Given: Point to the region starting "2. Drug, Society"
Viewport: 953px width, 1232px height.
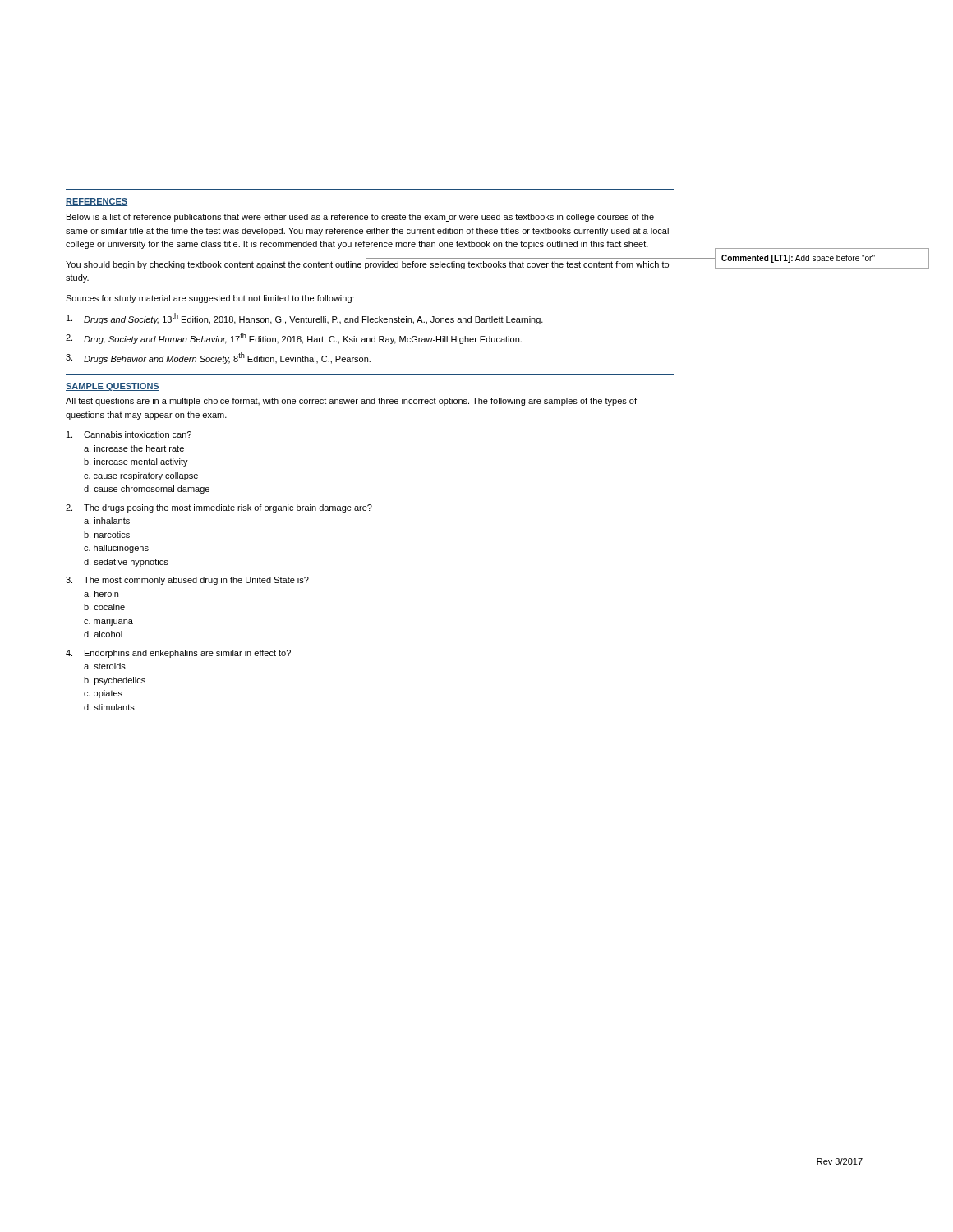Looking at the screenshot, I should coord(294,339).
